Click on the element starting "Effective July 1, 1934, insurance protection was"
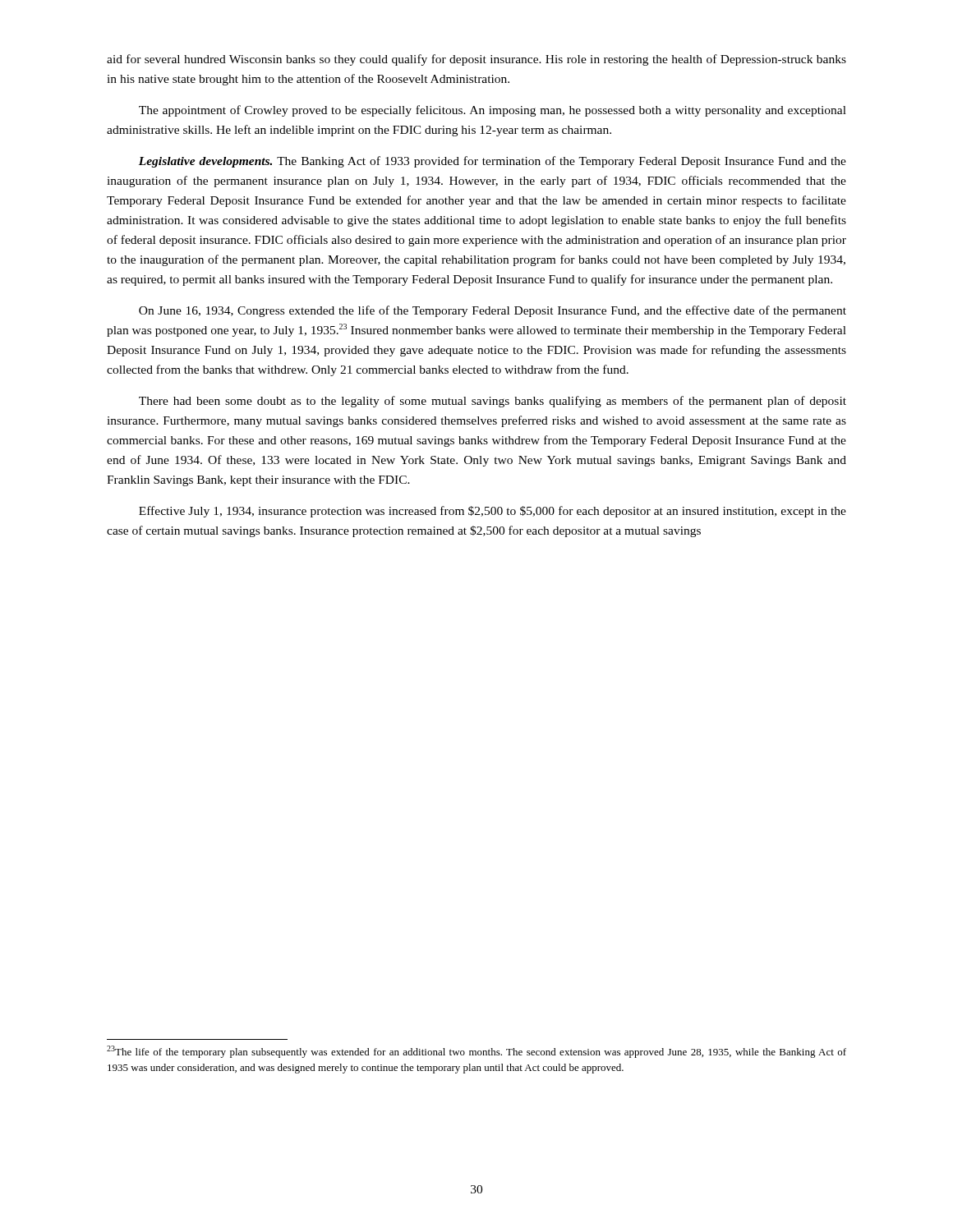Screen dimensions: 1232x953 476,521
